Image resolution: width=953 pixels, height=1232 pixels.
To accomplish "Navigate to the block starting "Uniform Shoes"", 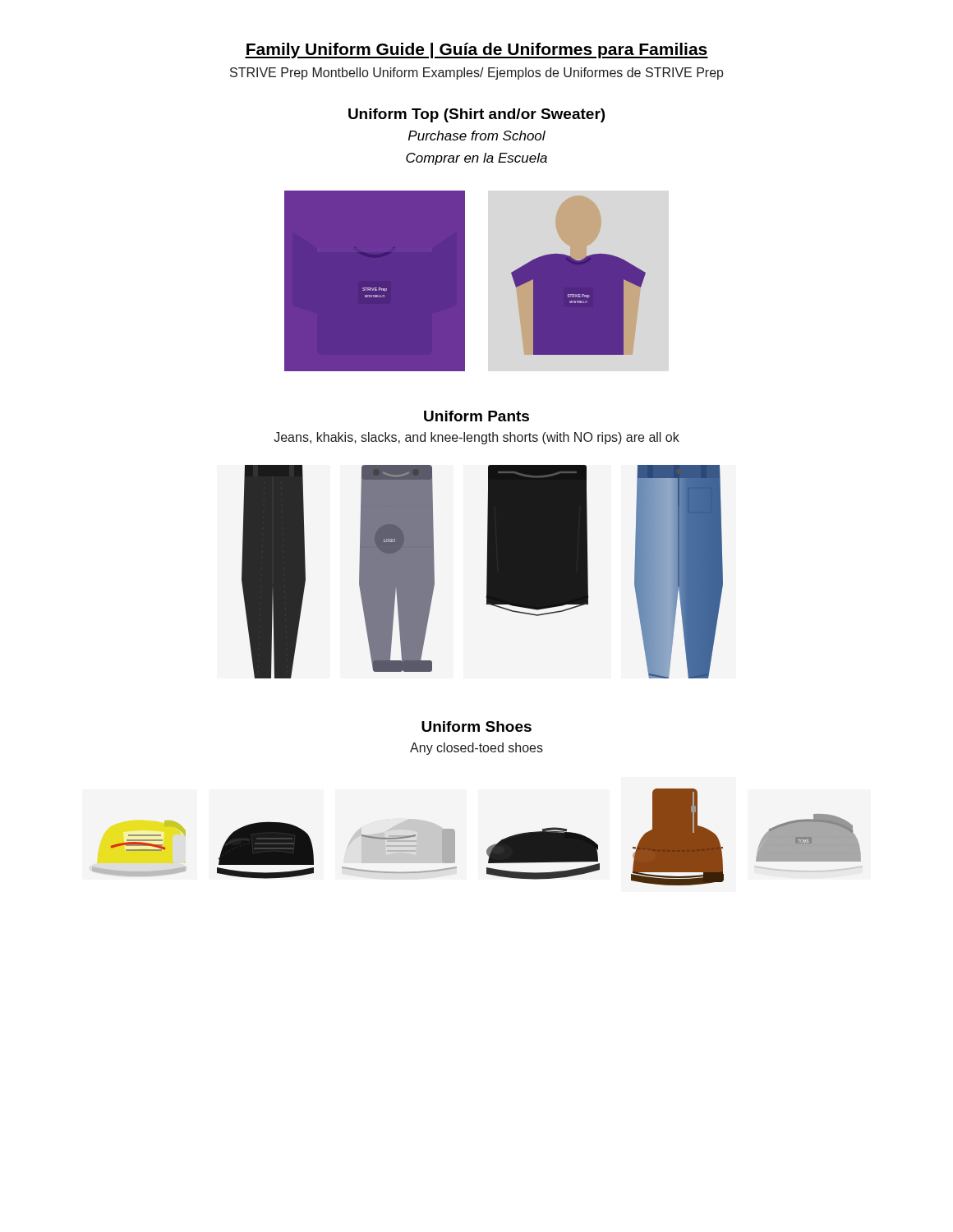I will 476,727.
